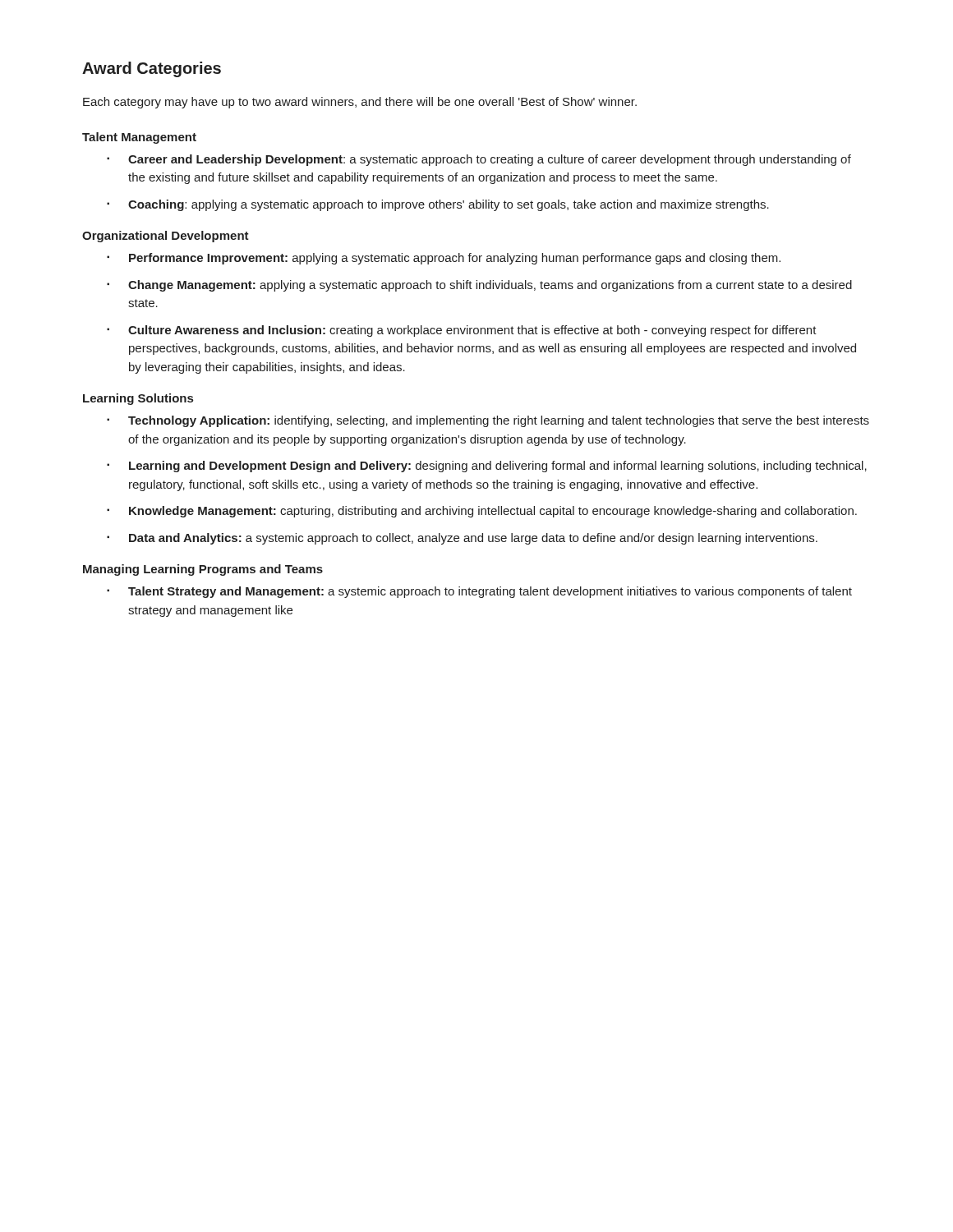Point to "Learning Solutions"
953x1232 pixels.
click(x=138, y=398)
